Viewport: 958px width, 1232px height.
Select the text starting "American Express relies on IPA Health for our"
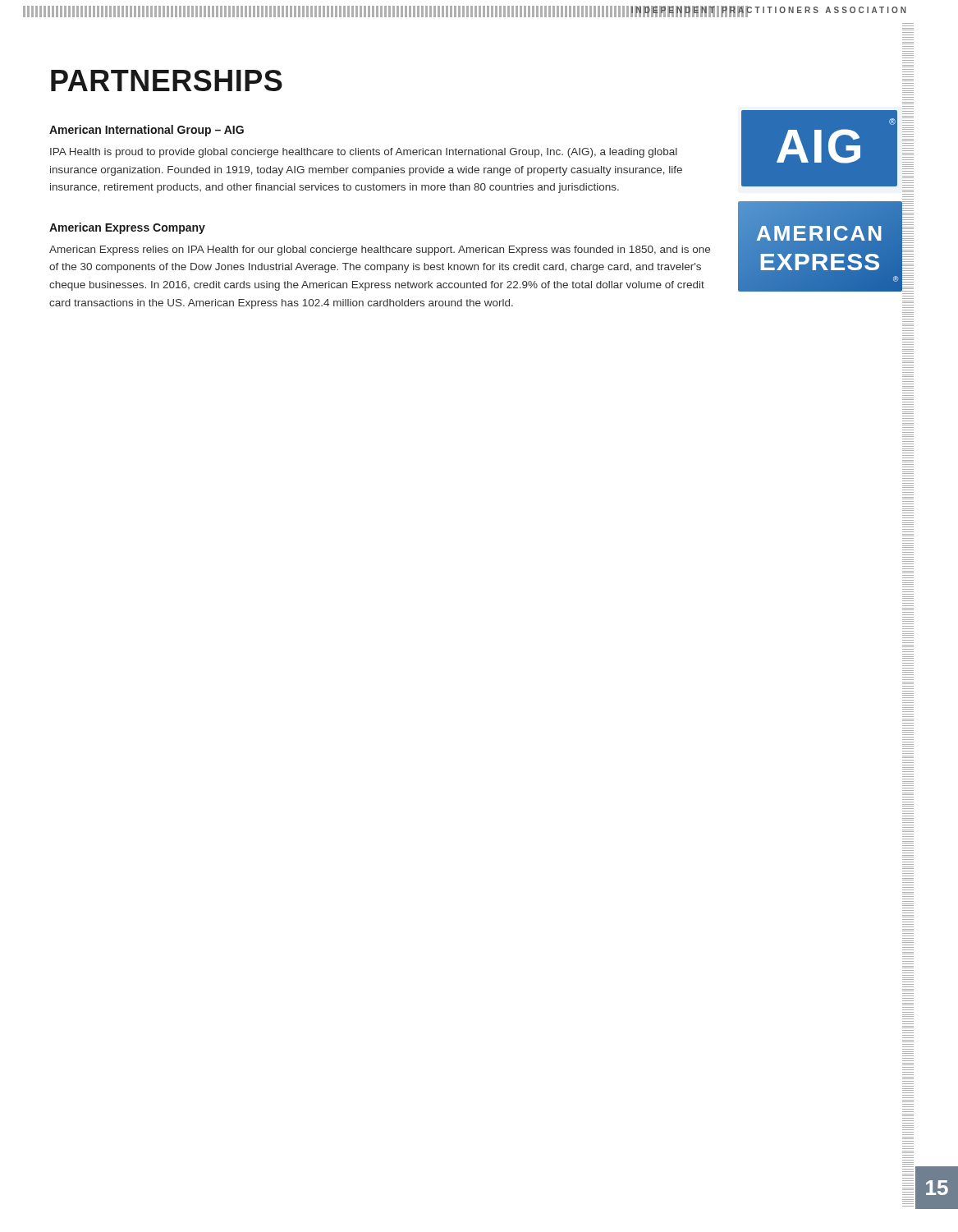click(x=380, y=276)
